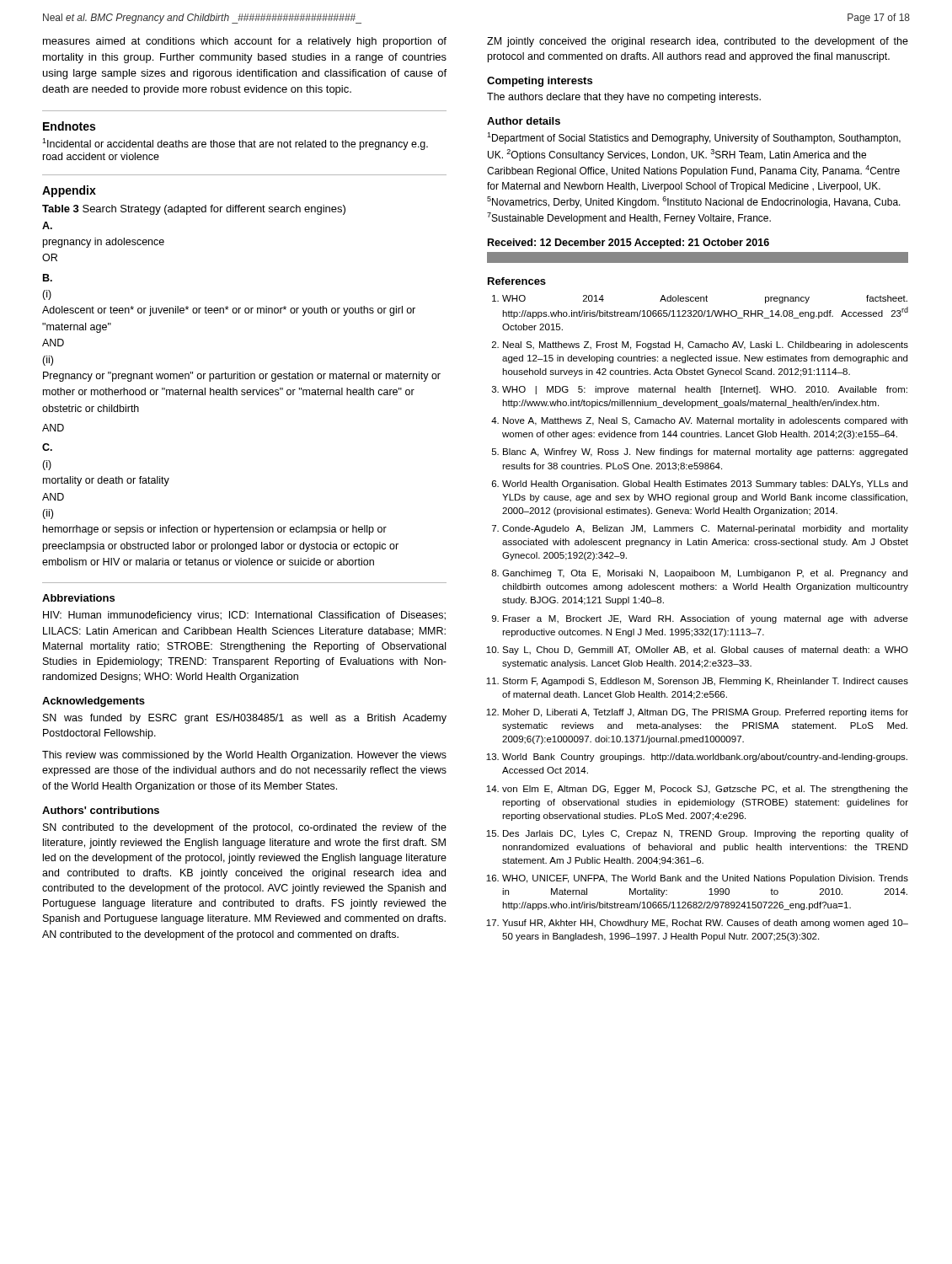952x1264 pixels.
Task: Select the passage starting "HIV: Human immunodeficiency virus; ICD:"
Action: pos(244,646)
